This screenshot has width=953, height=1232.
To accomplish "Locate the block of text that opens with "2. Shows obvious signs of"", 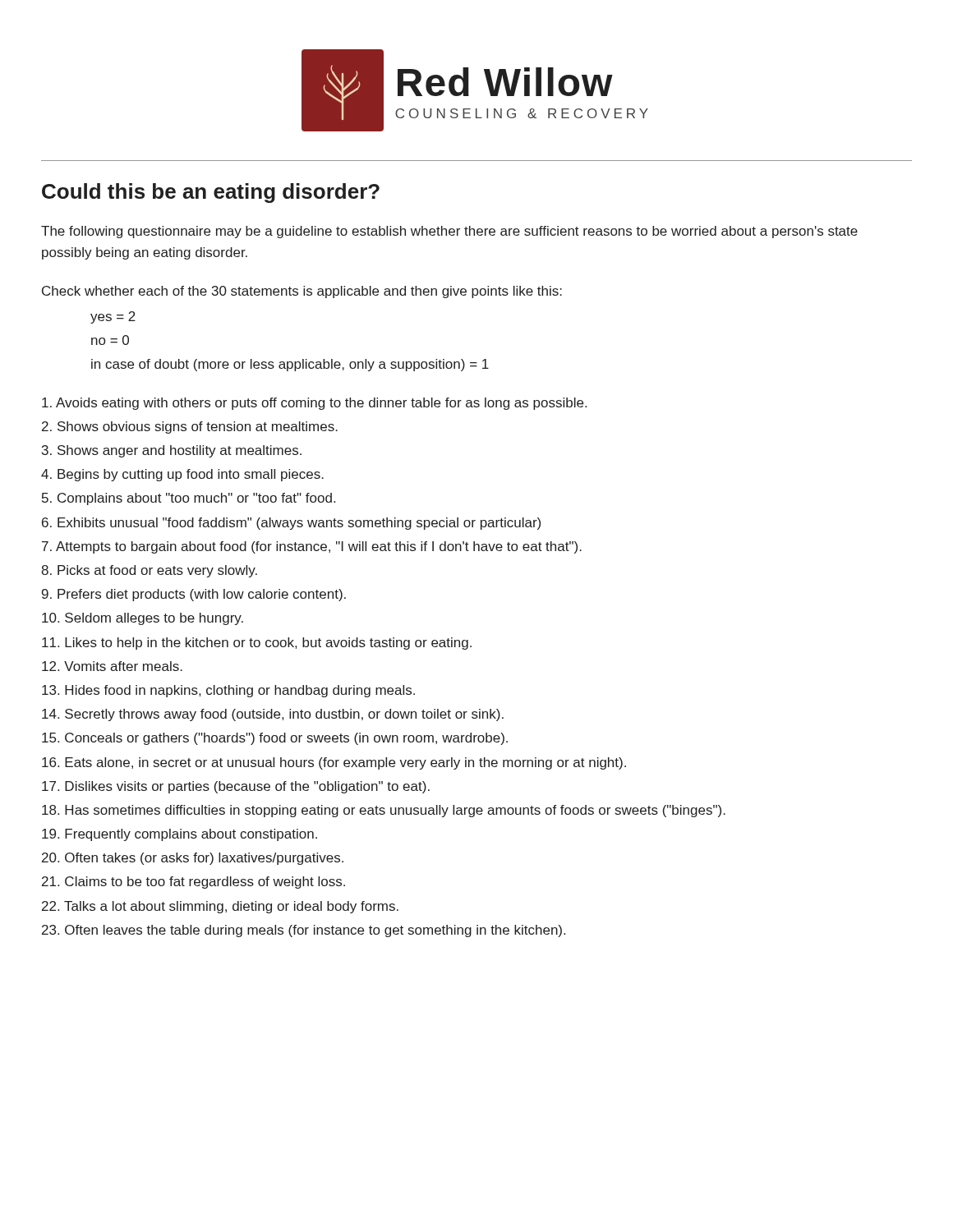I will click(x=190, y=427).
